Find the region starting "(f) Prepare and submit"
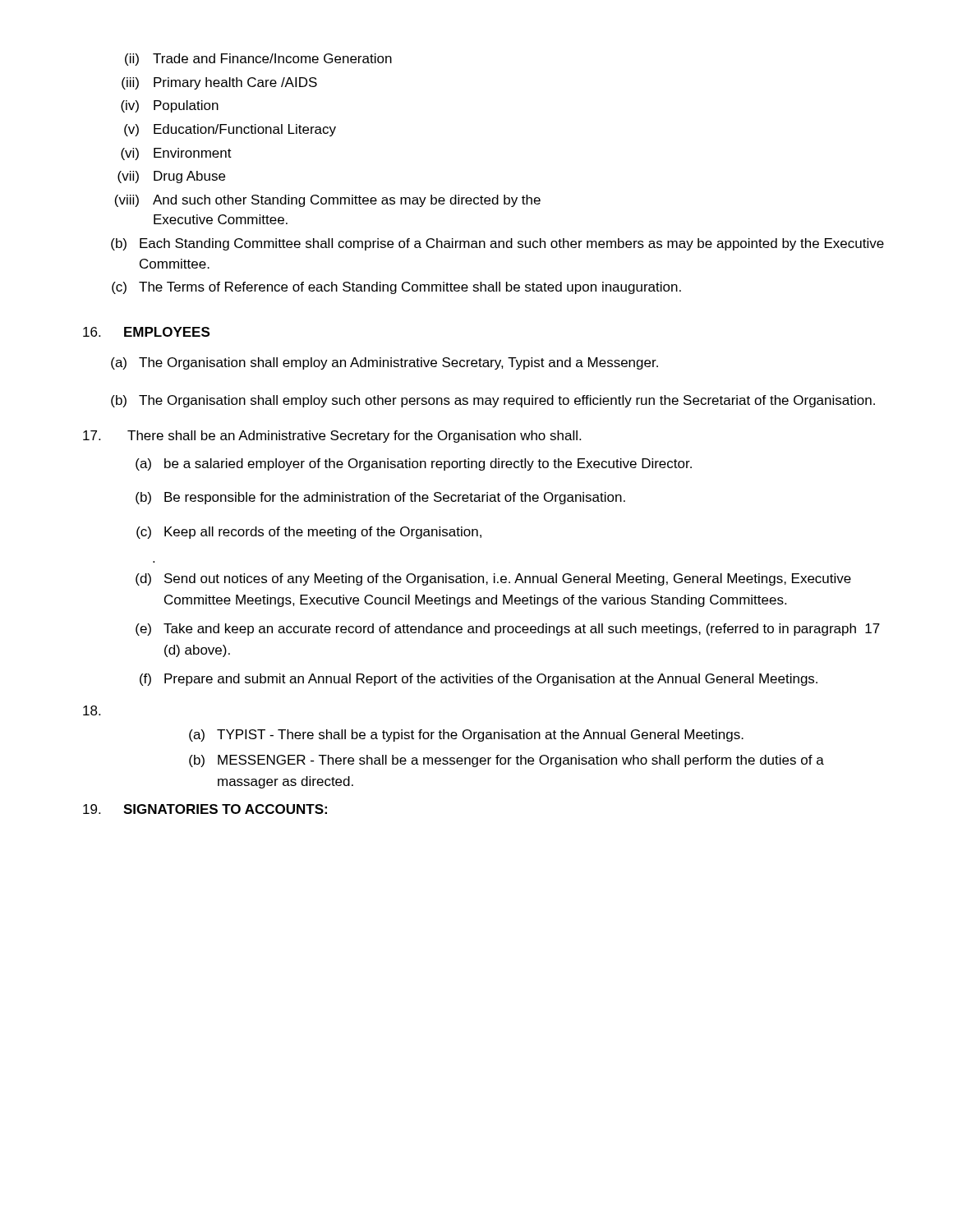This screenshot has width=953, height=1232. (501, 679)
